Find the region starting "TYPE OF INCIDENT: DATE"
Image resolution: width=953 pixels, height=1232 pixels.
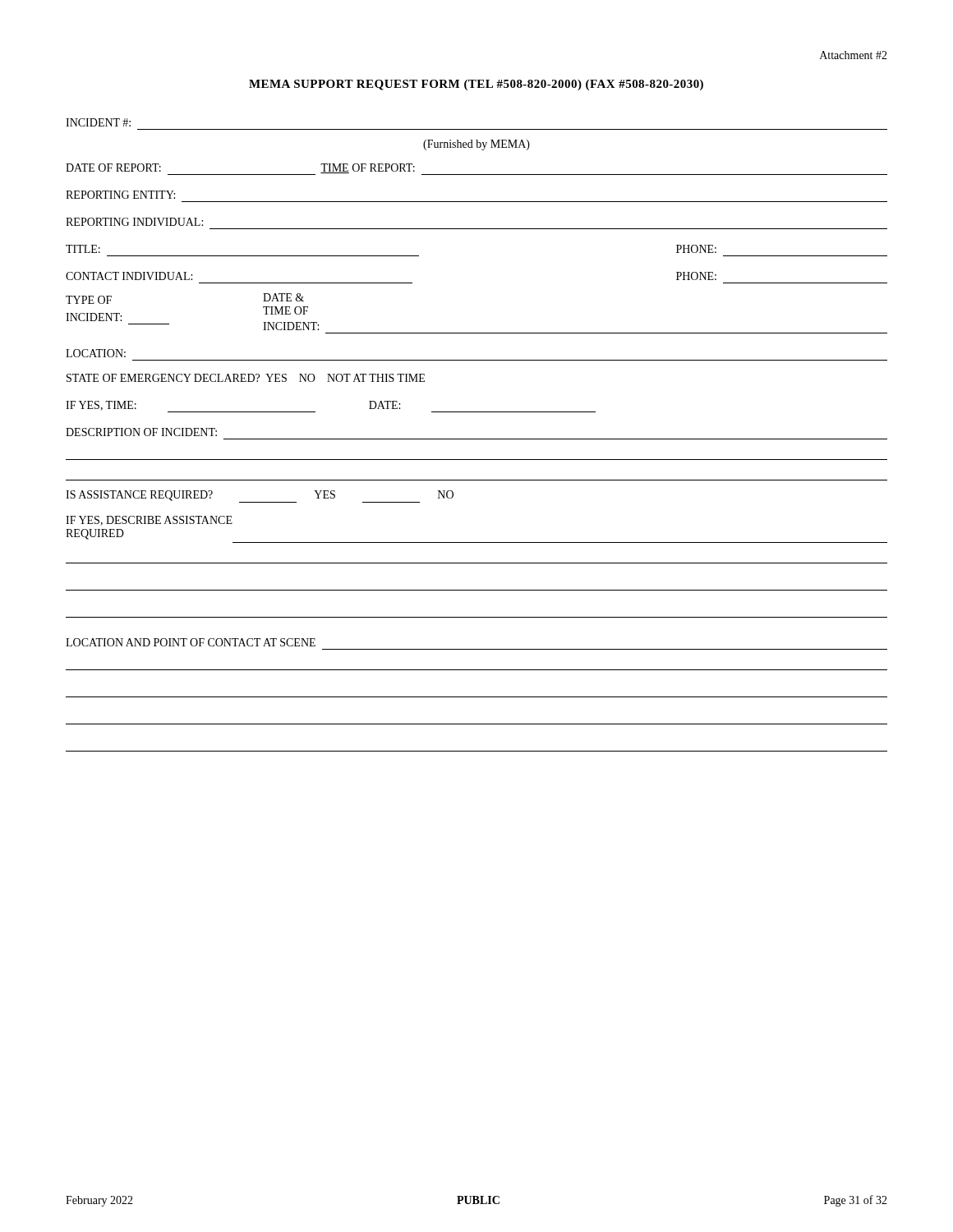[90, 299]
